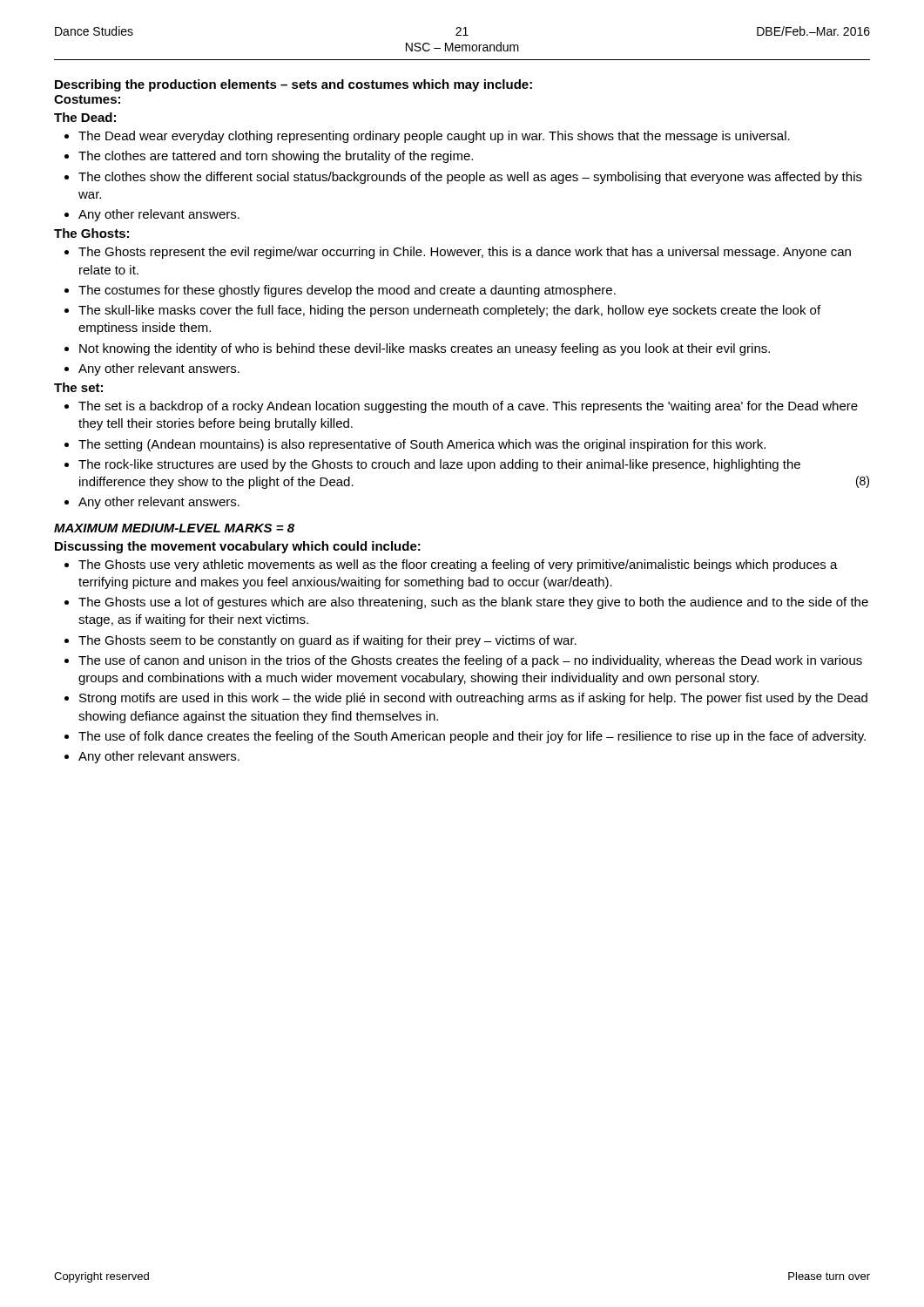The image size is (924, 1307).
Task: Point to "MAXIMUM MEDIUM-LEVEL MARKS = 8"
Action: pos(174,527)
